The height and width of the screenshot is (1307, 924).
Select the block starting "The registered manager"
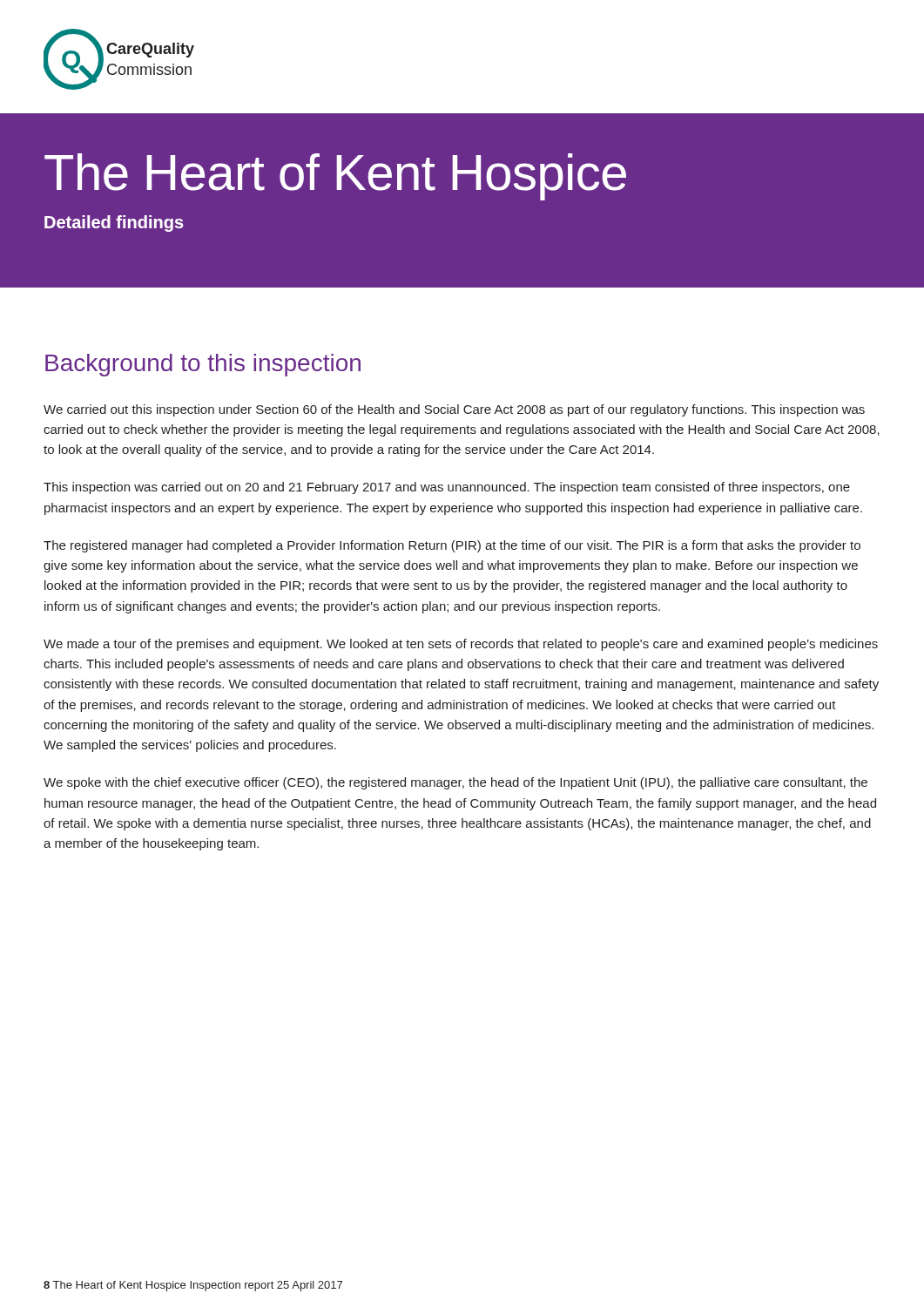[462, 575]
